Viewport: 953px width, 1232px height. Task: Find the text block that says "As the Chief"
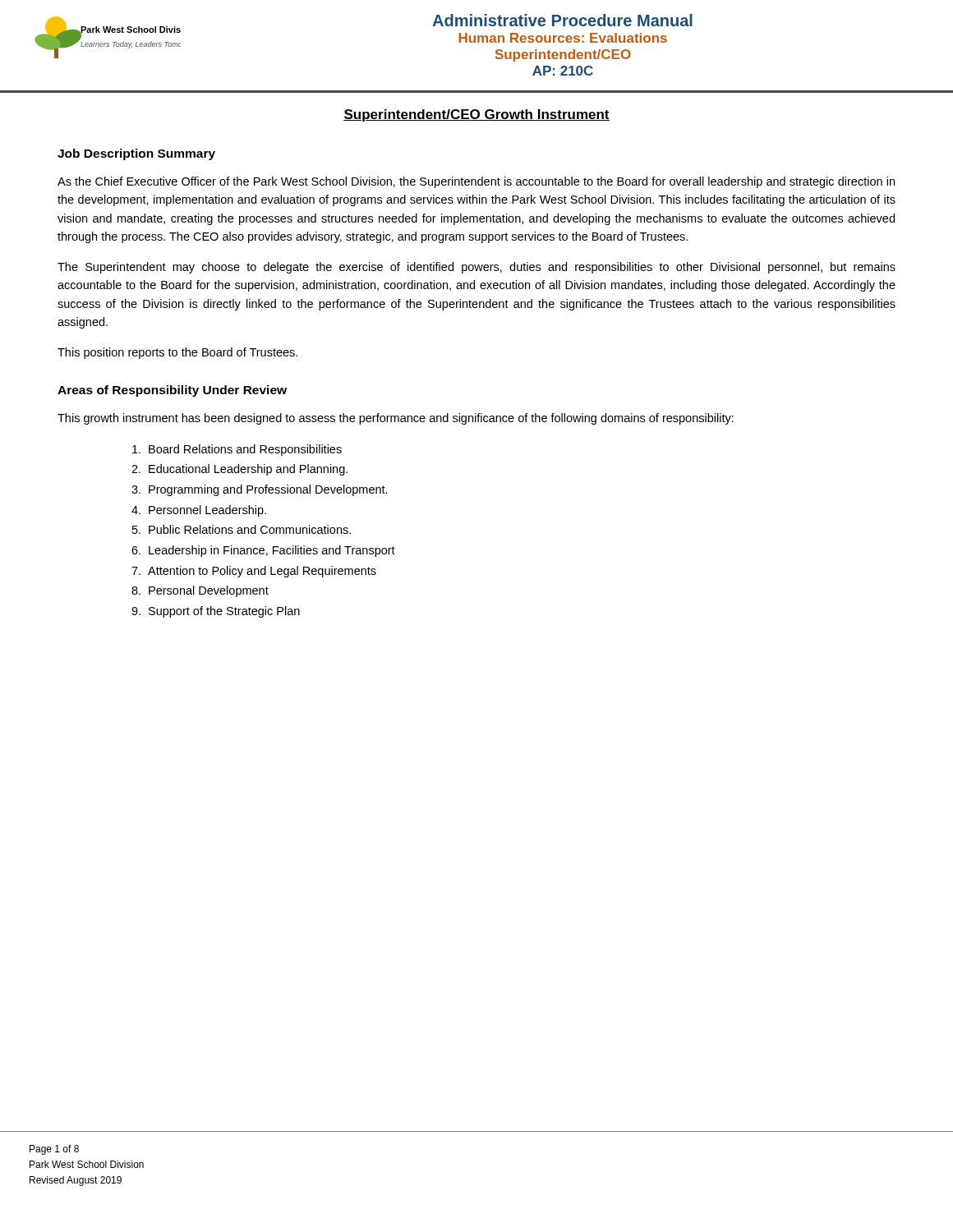tap(476, 209)
